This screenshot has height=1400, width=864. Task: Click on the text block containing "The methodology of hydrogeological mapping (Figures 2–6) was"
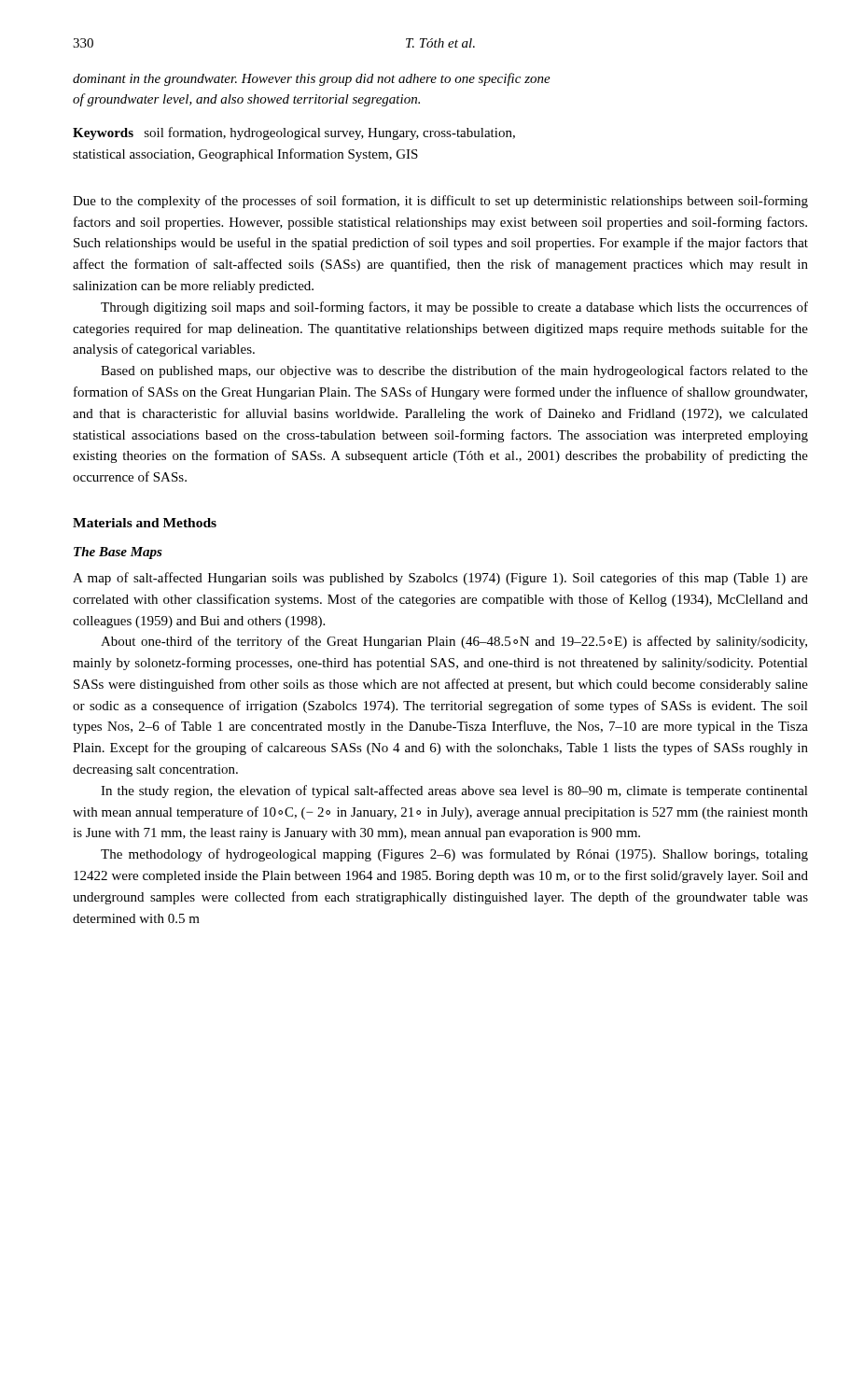point(440,886)
